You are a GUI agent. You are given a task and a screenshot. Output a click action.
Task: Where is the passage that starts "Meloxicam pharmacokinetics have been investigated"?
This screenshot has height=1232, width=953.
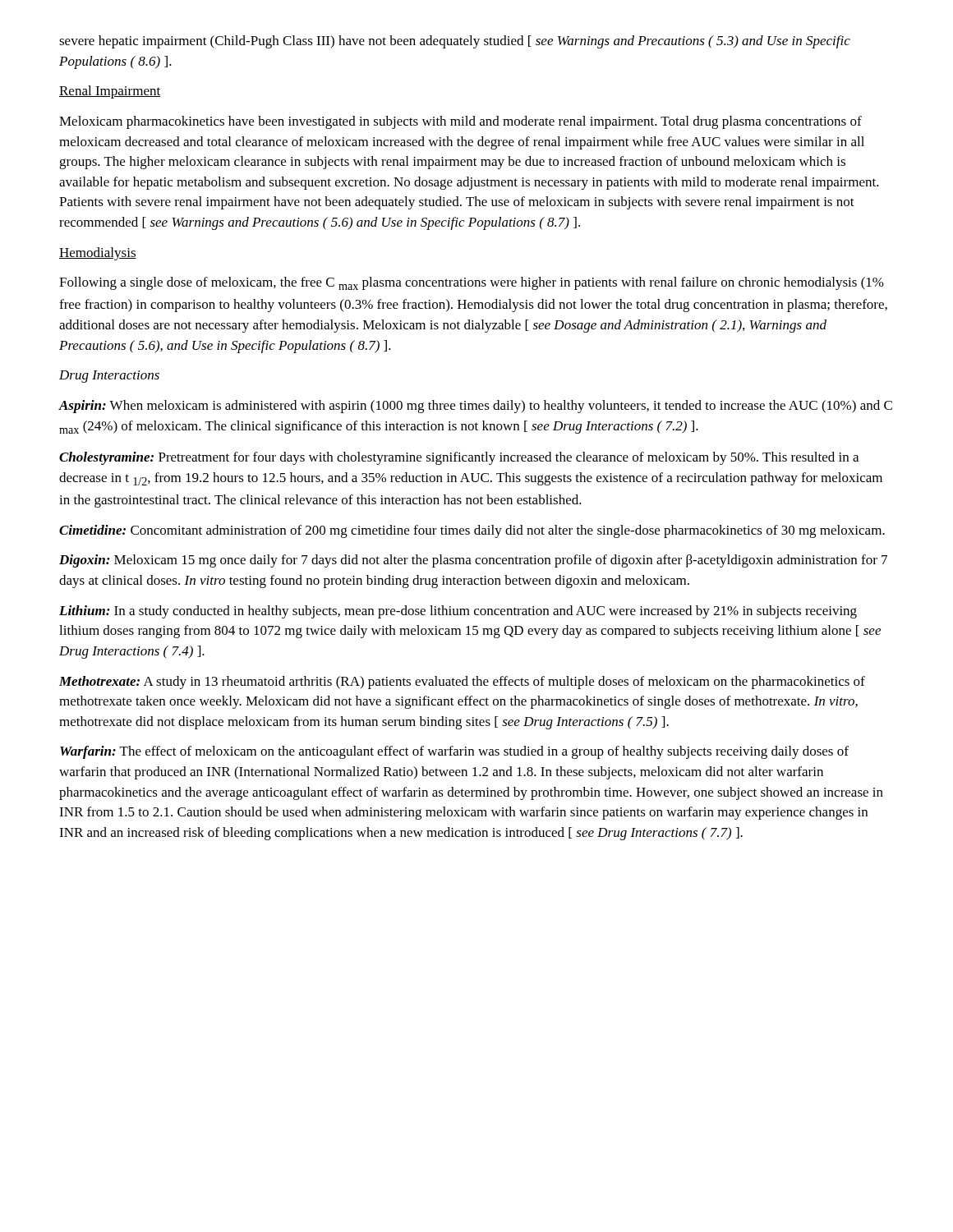(476, 172)
